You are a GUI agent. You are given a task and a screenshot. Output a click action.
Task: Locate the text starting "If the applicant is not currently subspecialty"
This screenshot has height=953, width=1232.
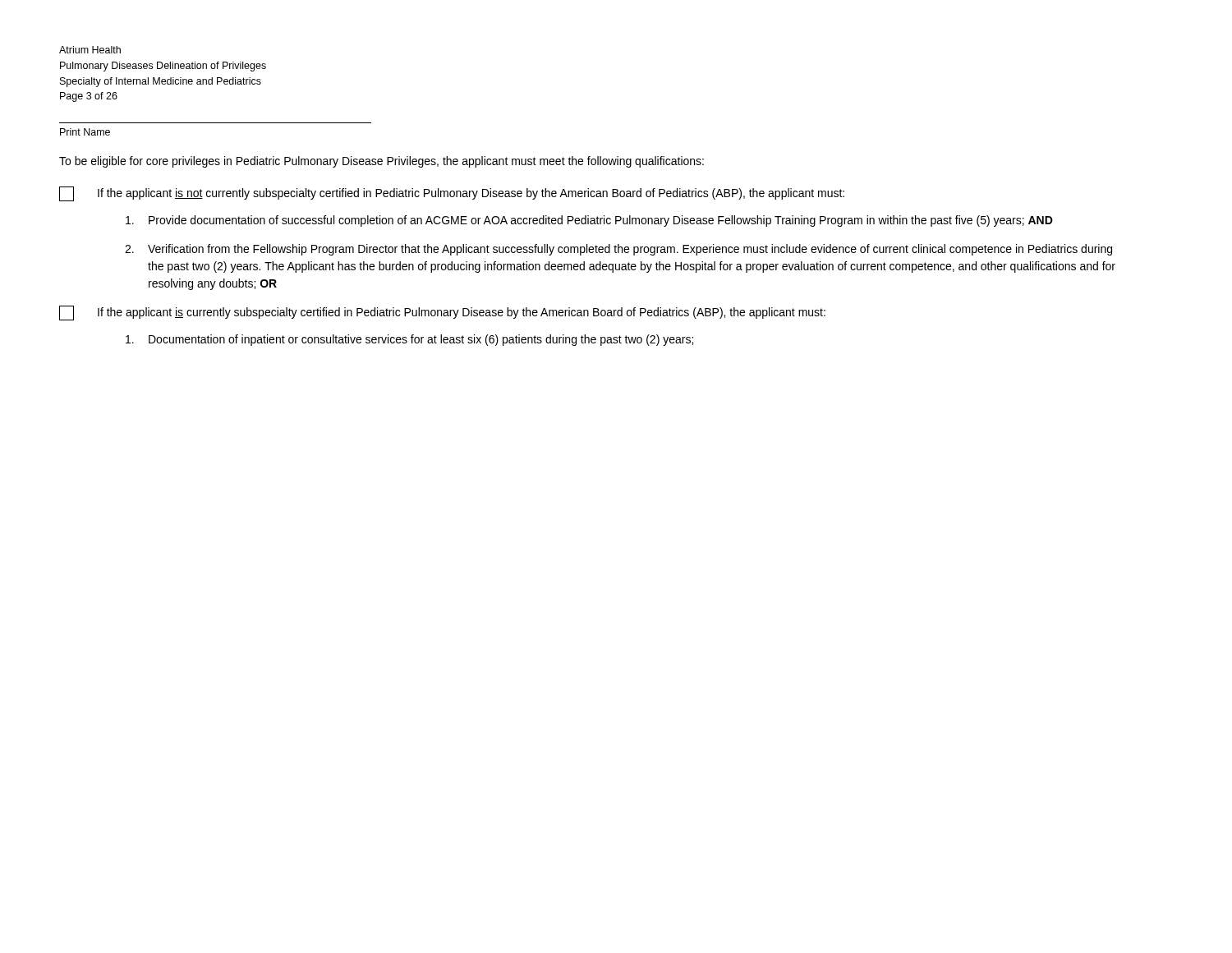pyautogui.click(x=609, y=194)
